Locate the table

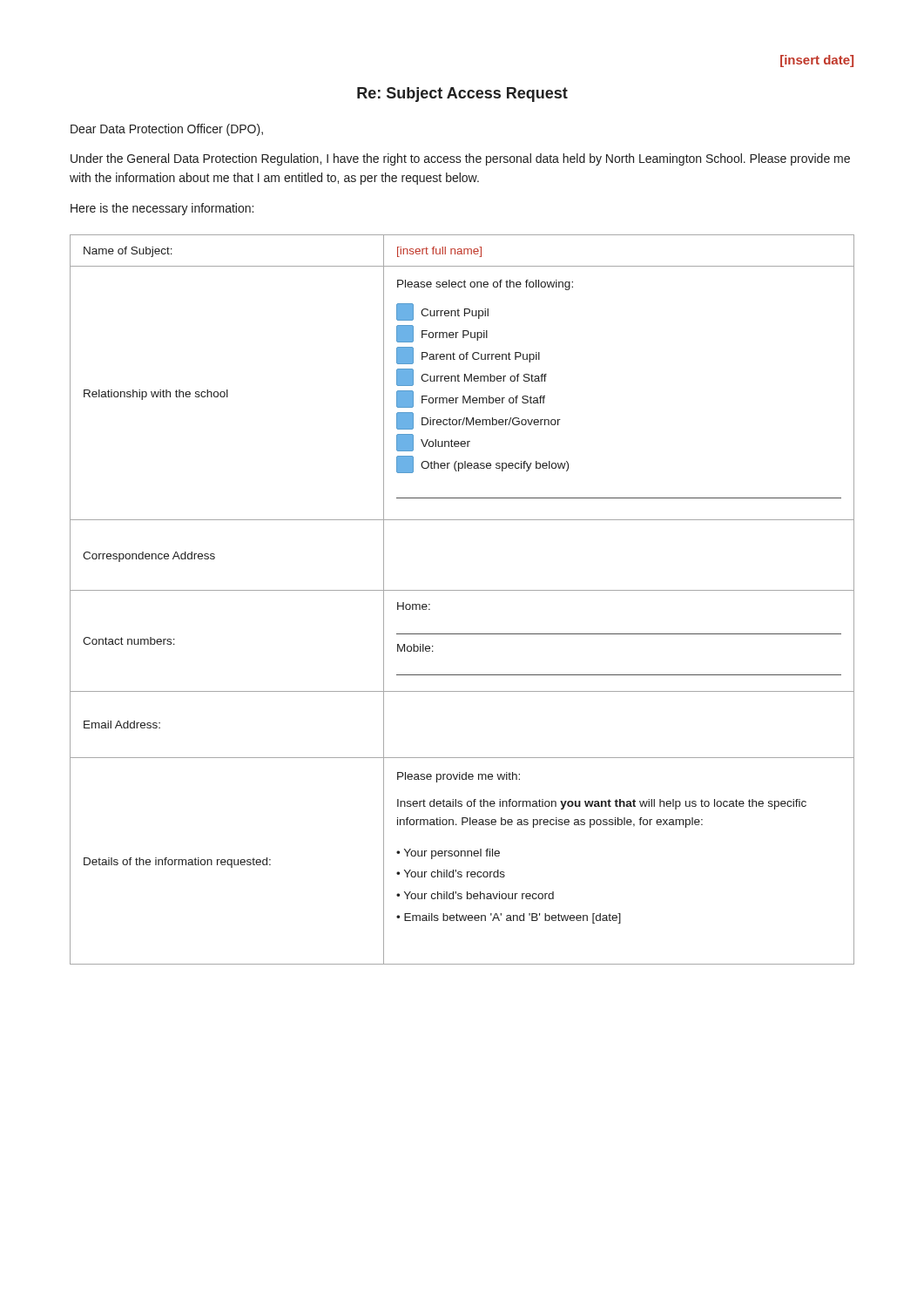click(x=462, y=600)
